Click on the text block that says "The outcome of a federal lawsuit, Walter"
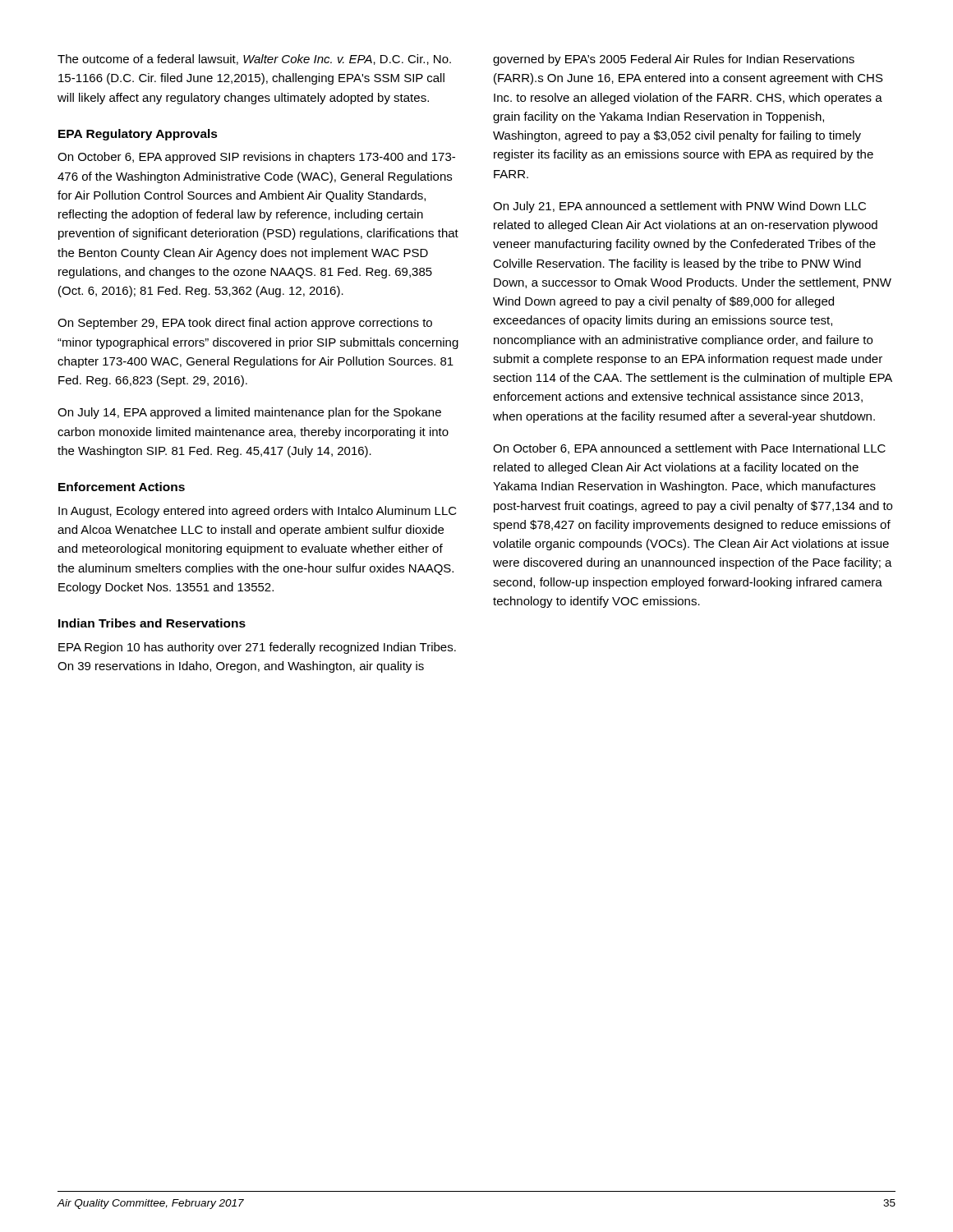Viewport: 953px width, 1232px height. [255, 78]
